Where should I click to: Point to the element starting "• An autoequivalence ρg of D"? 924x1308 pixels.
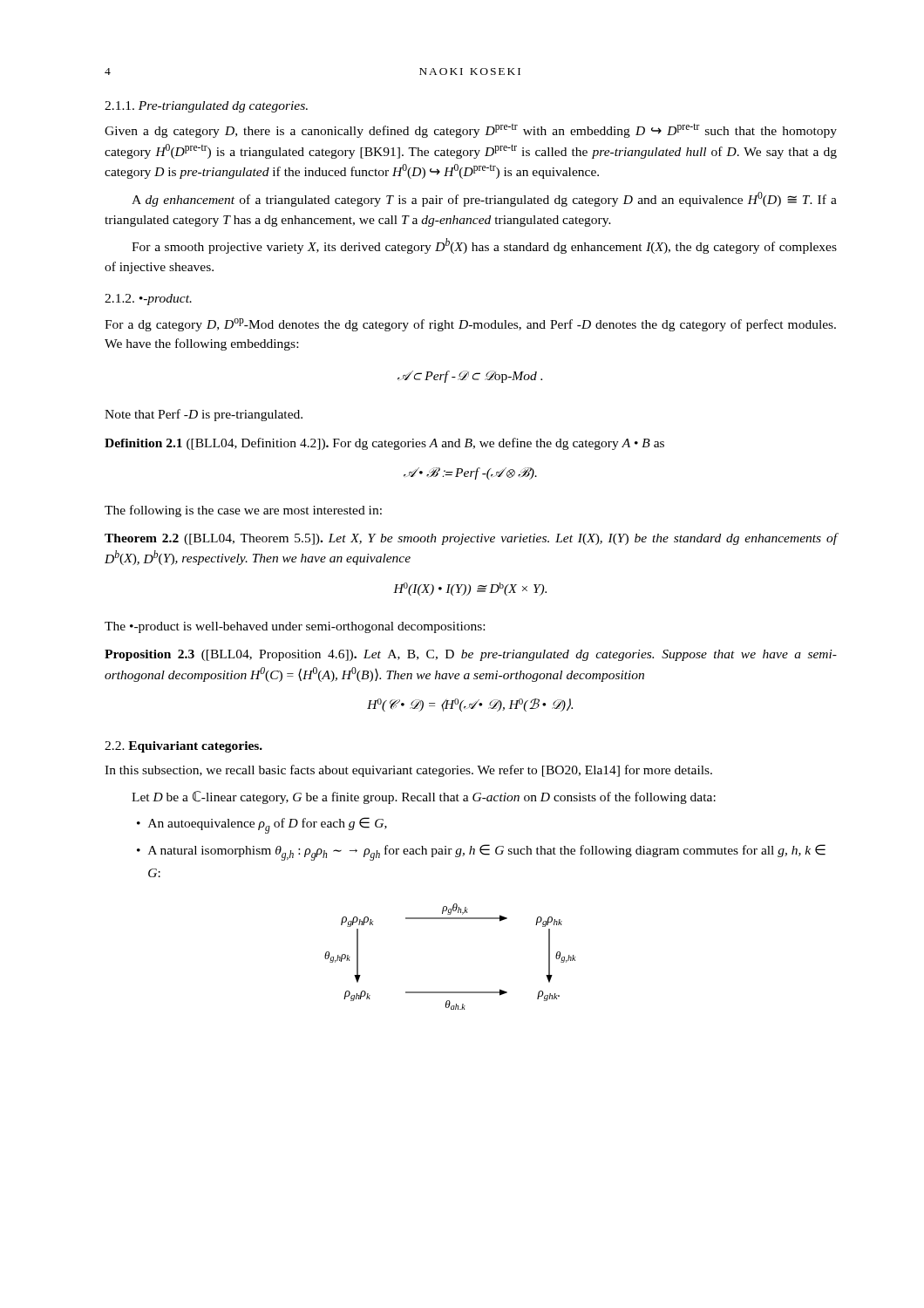[262, 825]
